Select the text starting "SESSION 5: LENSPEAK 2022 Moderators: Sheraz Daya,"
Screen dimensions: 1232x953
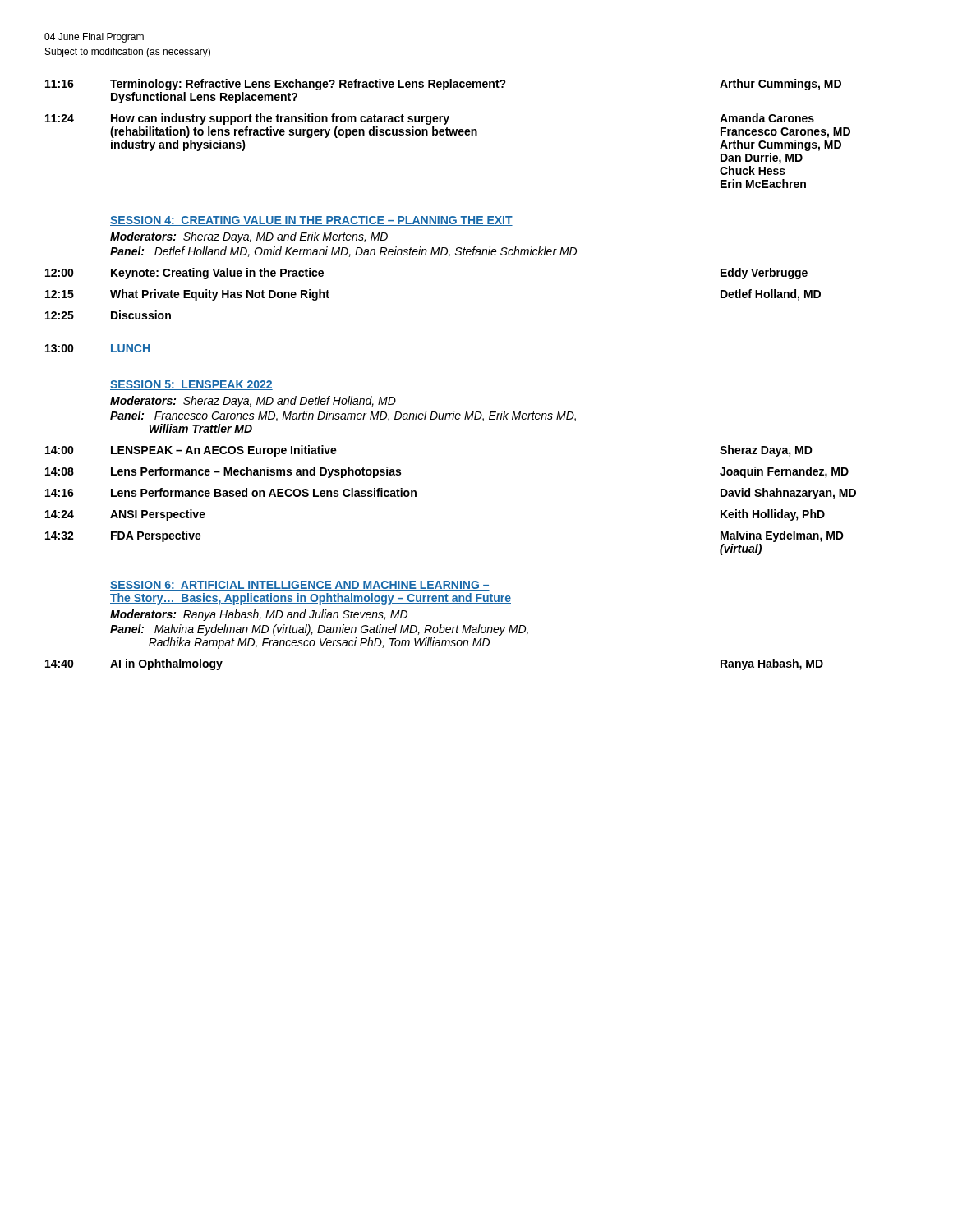click(509, 407)
